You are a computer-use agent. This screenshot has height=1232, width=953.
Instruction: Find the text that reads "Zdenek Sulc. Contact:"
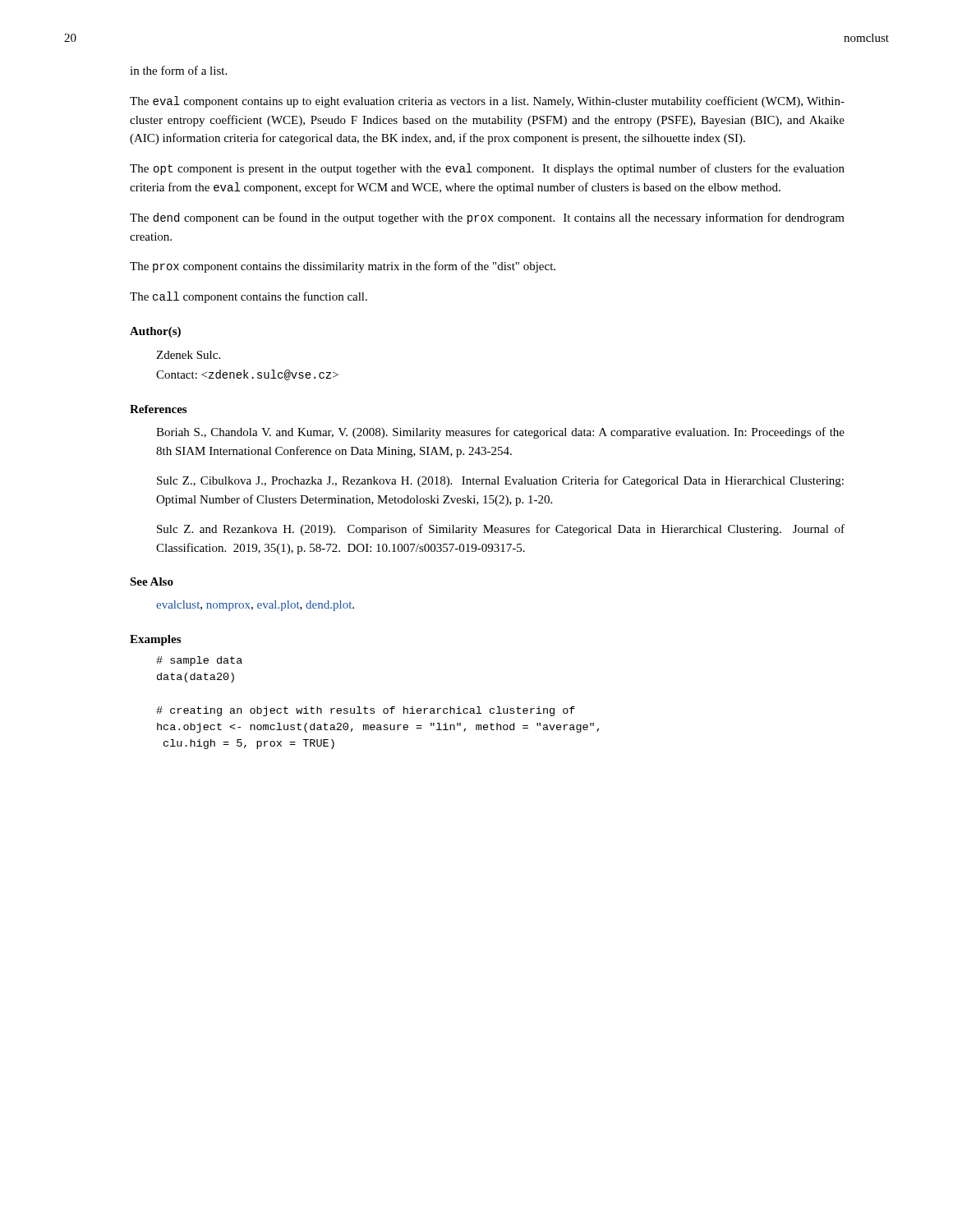[248, 365]
